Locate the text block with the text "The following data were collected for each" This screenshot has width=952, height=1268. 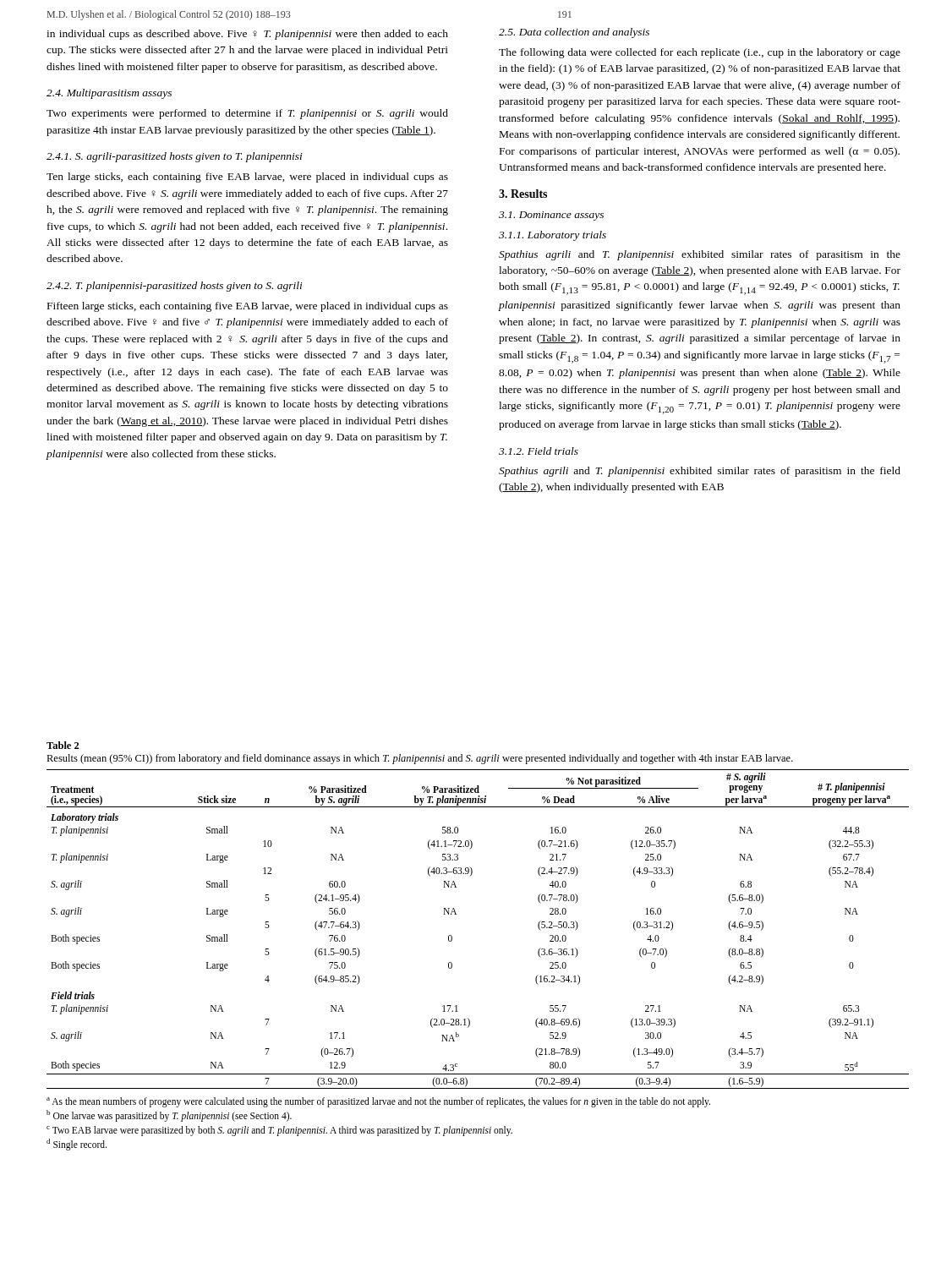point(700,109)
